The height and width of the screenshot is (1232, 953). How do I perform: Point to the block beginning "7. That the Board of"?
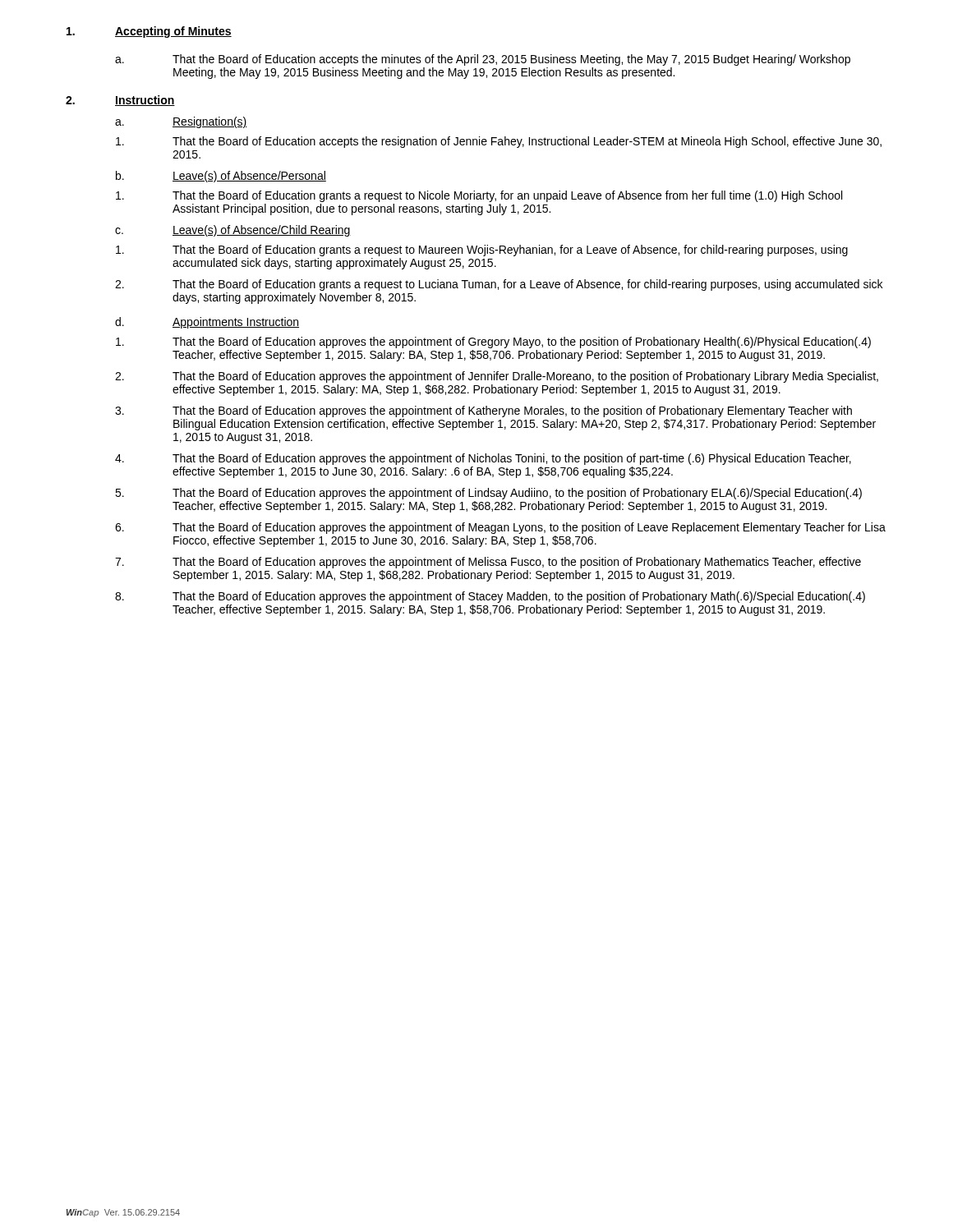tap(501, 568)
